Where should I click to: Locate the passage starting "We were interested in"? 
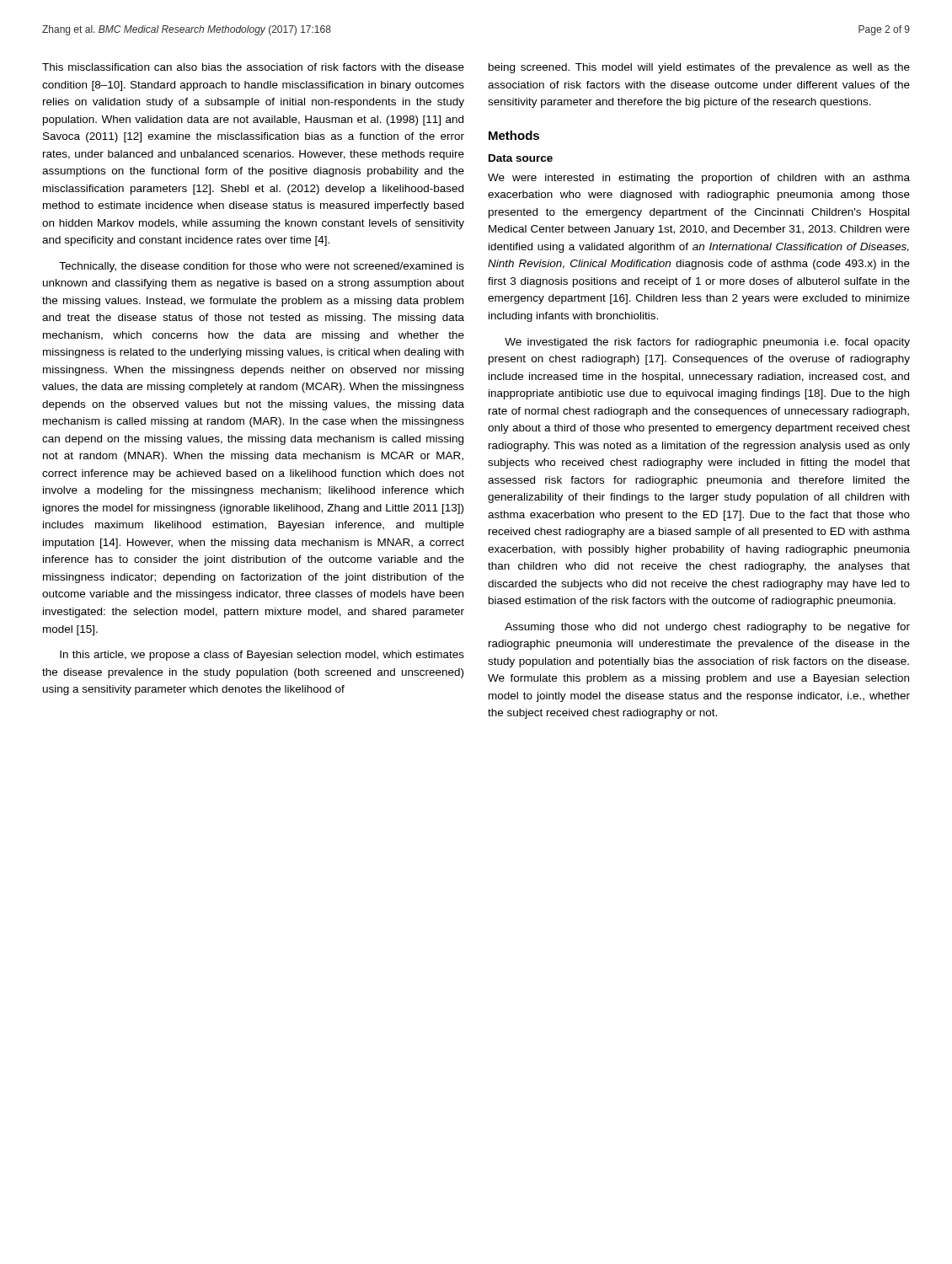pyautogui.click(x=699, y=246)
